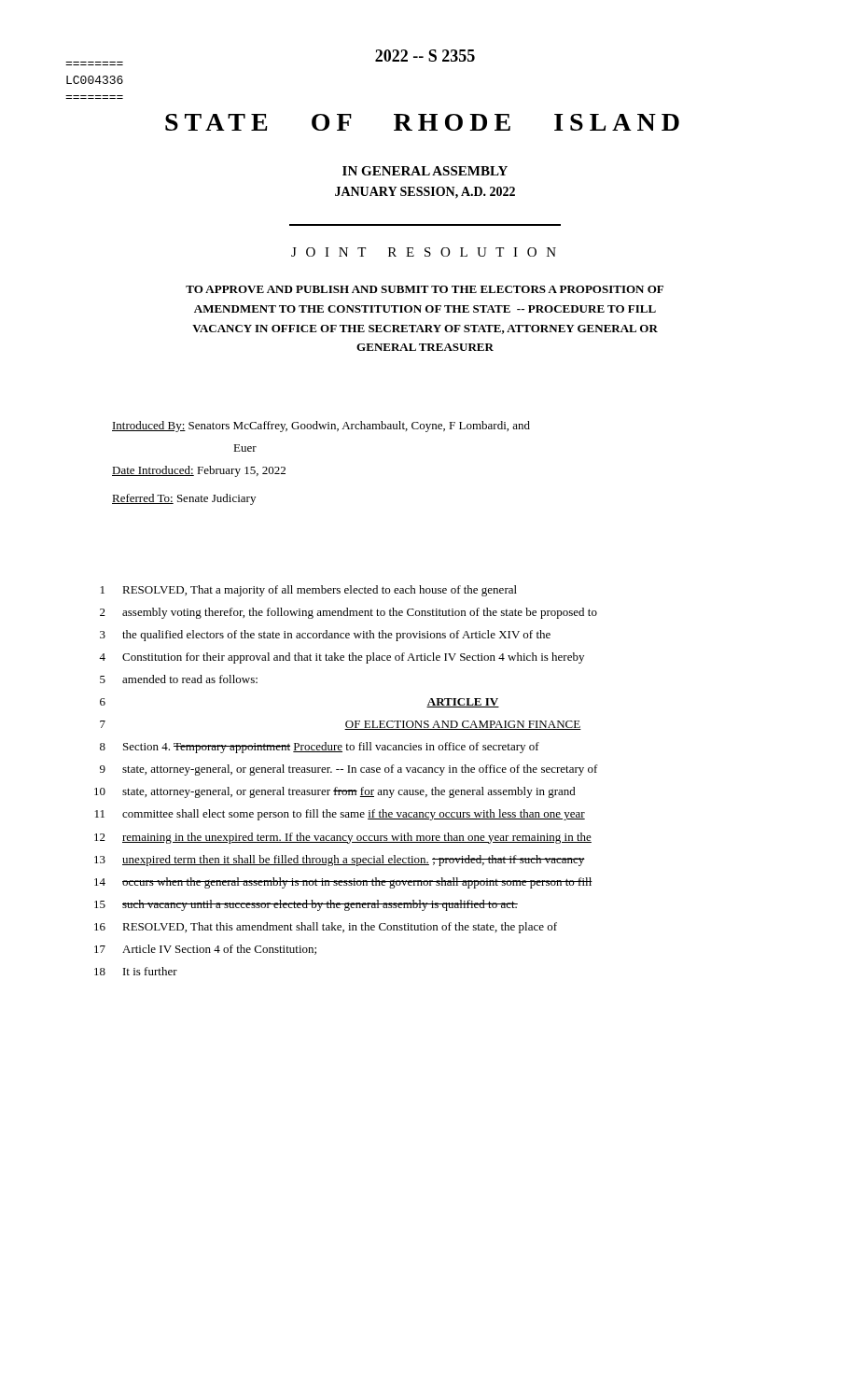850x1400 pixels.
Task: Select the text block with the text "TO APPROVE AND"
Action: pyautogui.click(x=425, y=318)
